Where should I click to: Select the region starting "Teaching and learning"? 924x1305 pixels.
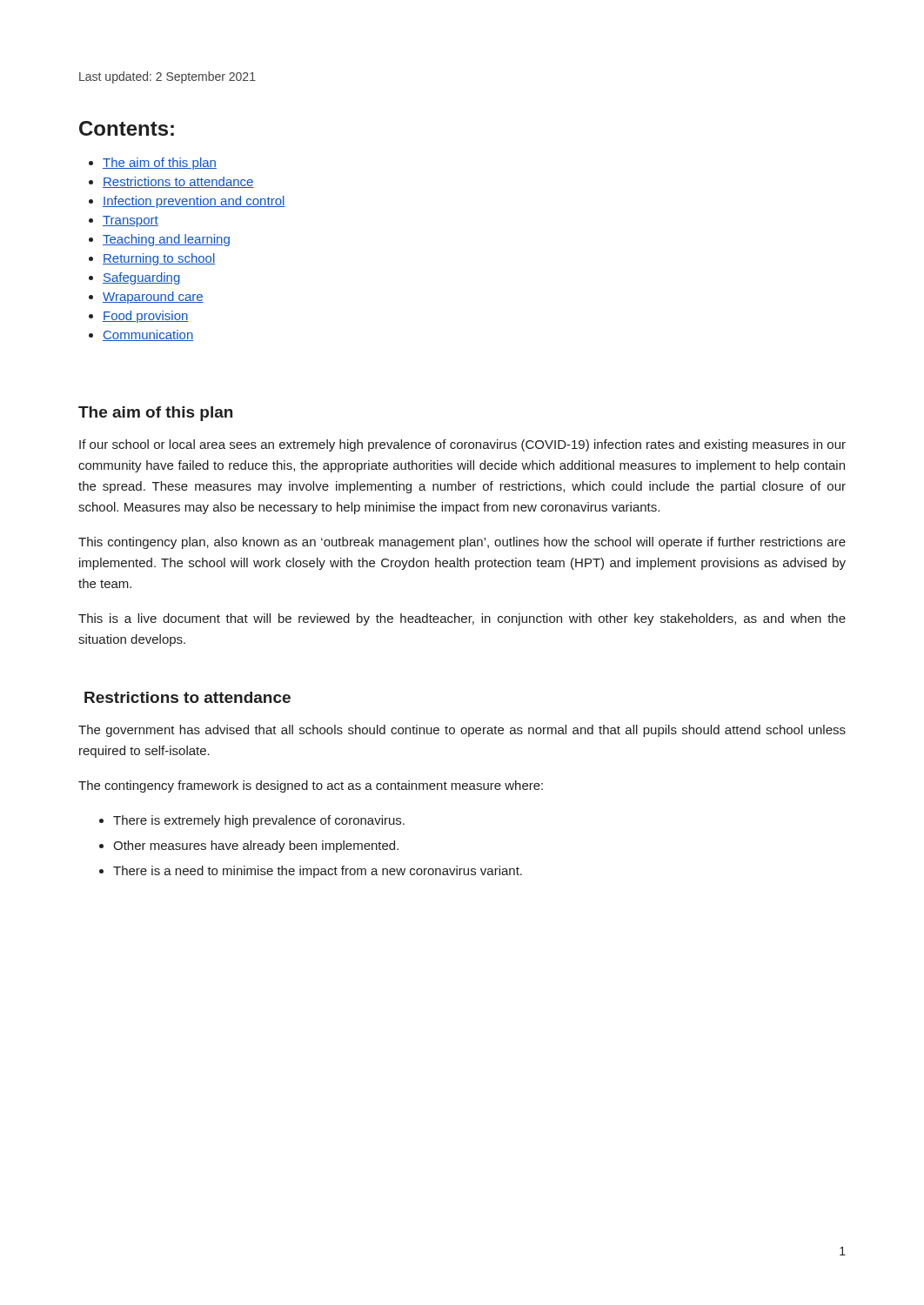click(167, 239)
